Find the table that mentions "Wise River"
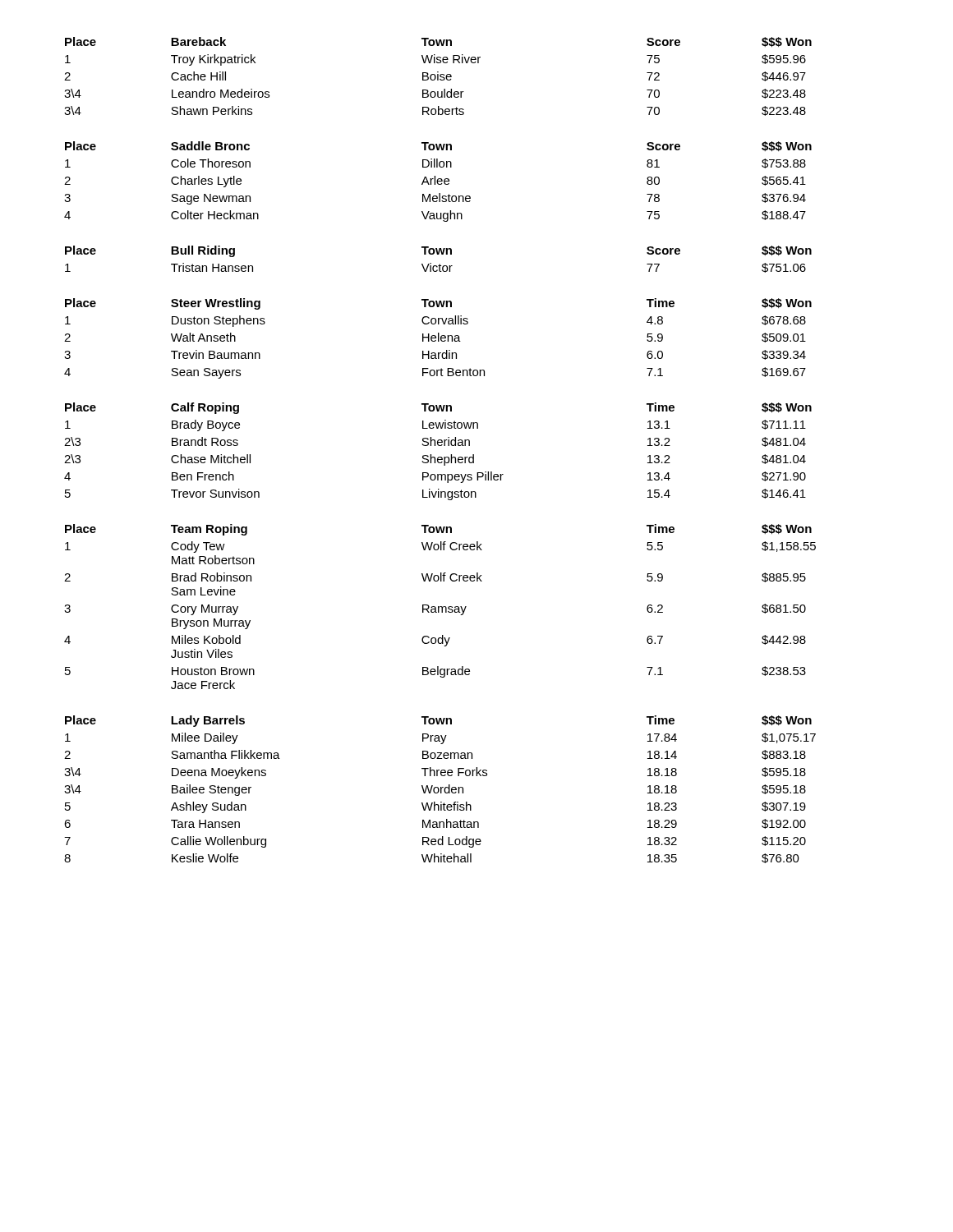Screen dimensions: 1232x953 click(476, 76)
